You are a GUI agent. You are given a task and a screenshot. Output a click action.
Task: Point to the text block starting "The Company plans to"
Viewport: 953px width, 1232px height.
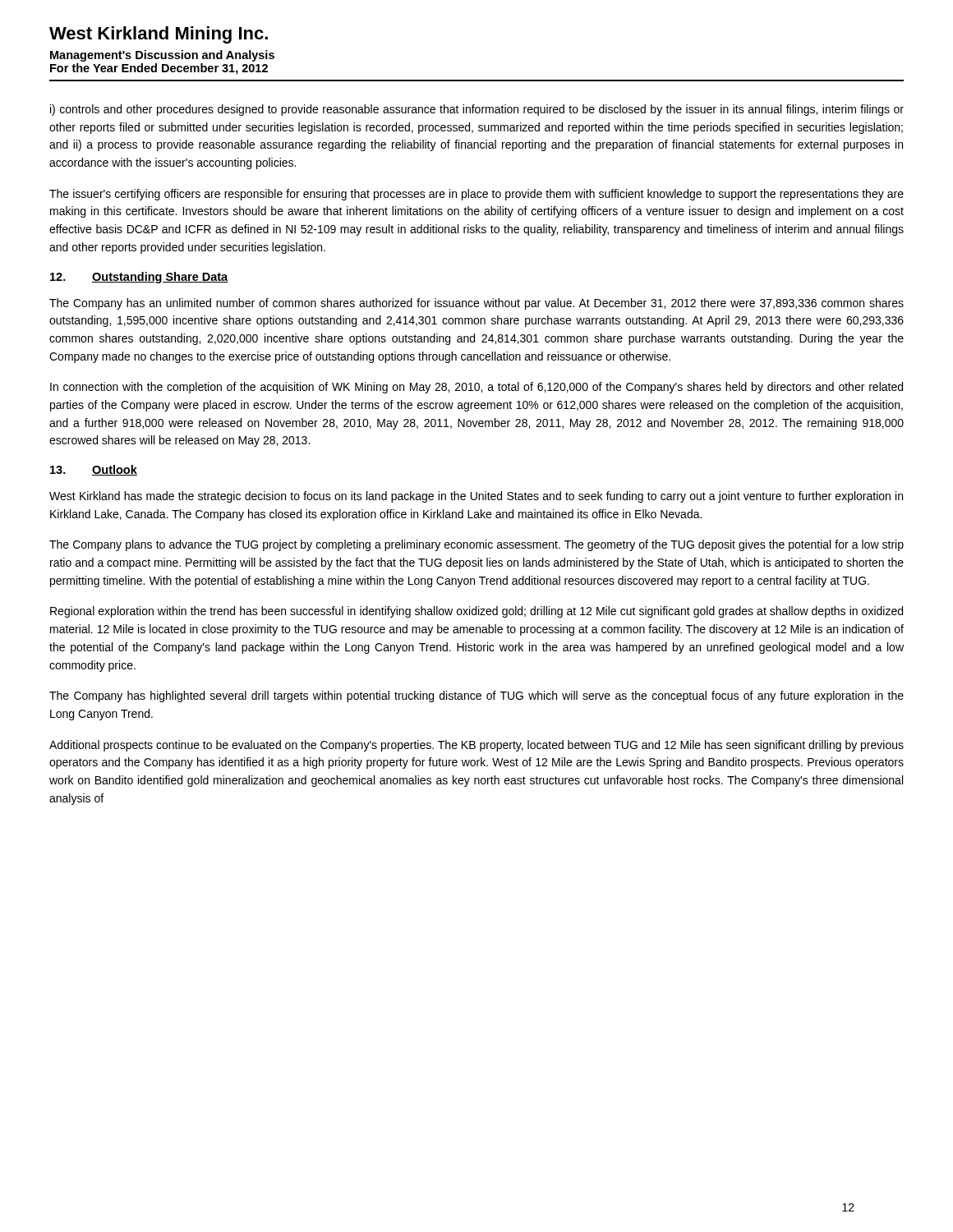[476, 563]
